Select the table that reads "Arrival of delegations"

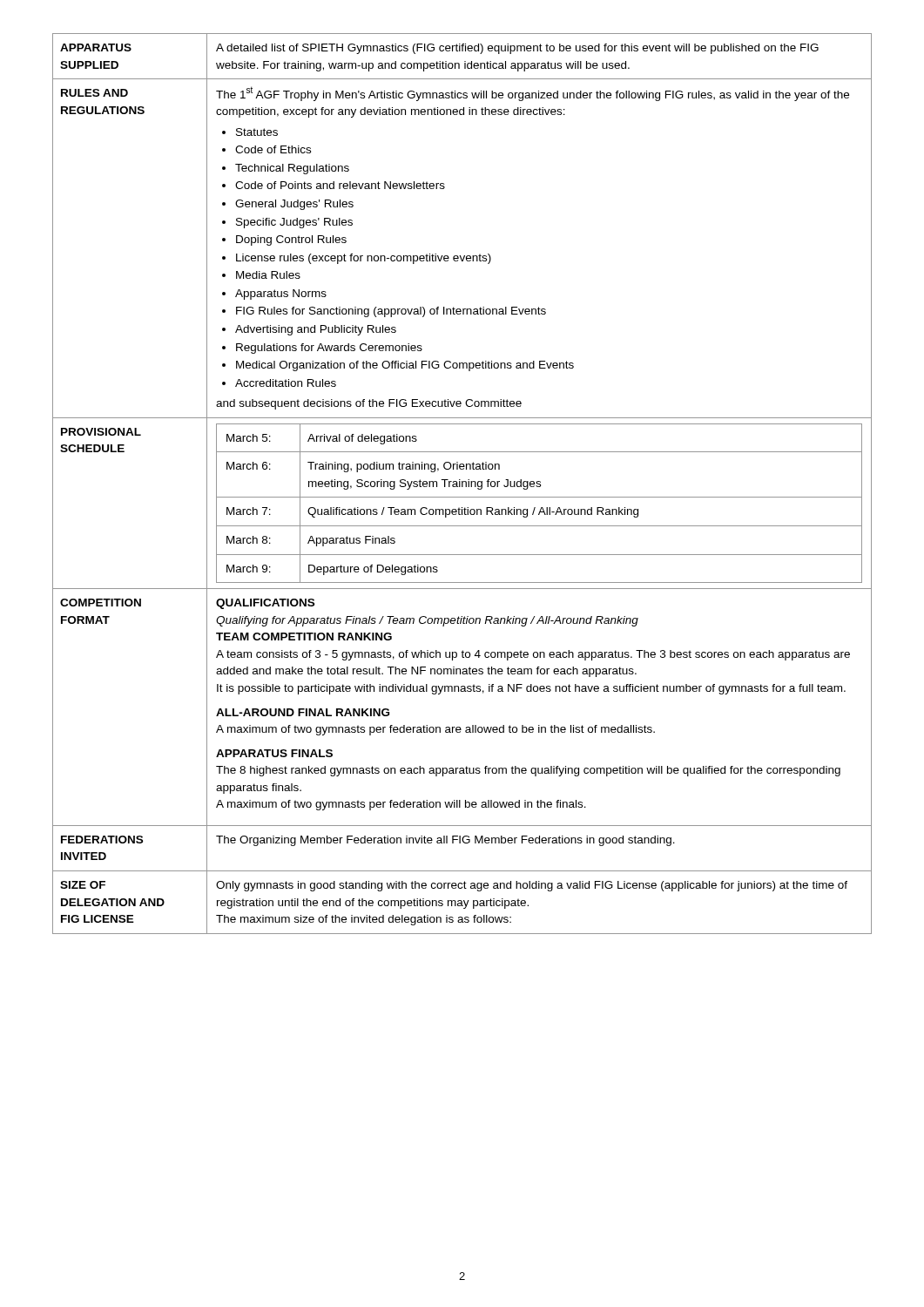tap(462, 483)
